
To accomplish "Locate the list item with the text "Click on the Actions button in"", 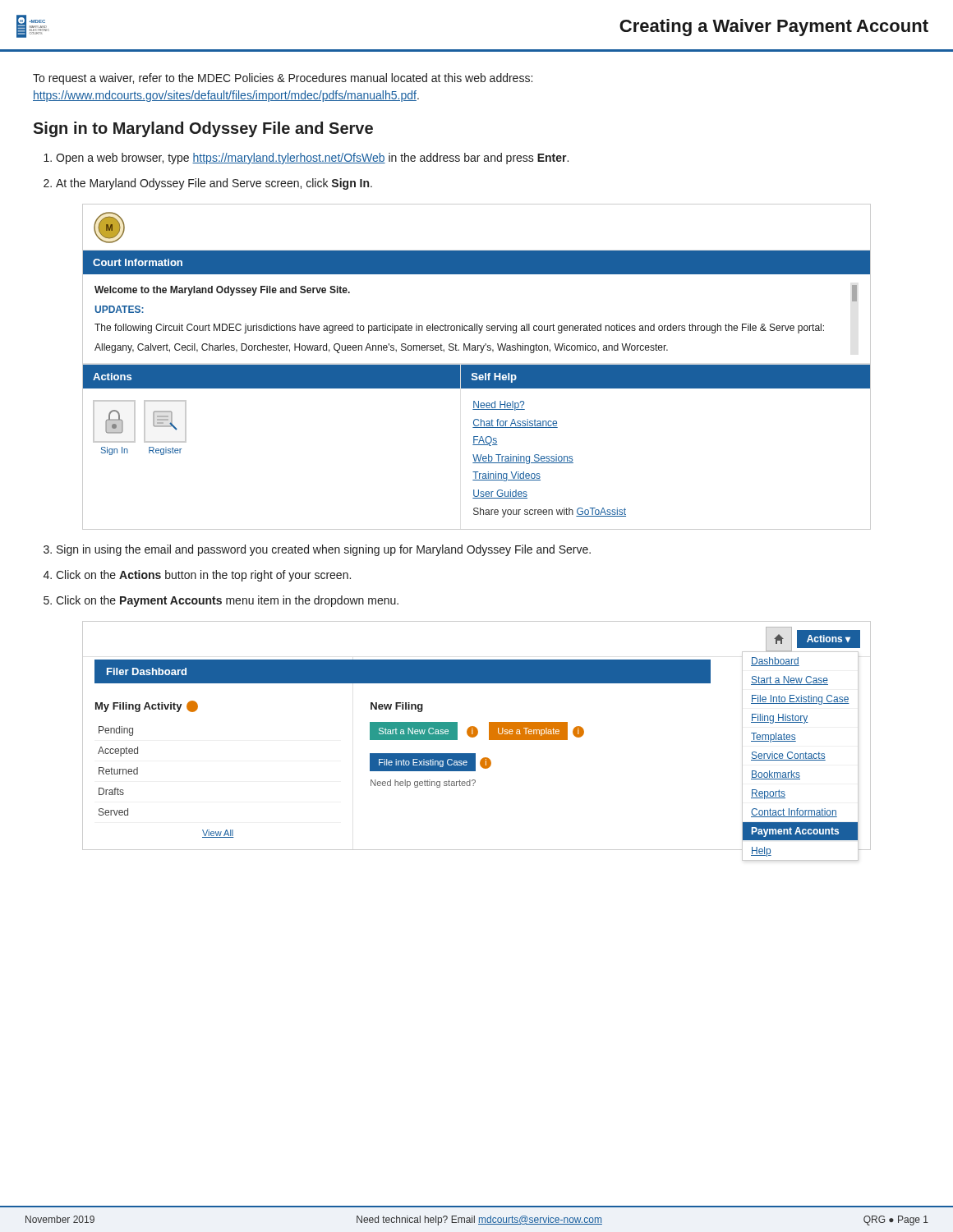I will pos(204,575).
